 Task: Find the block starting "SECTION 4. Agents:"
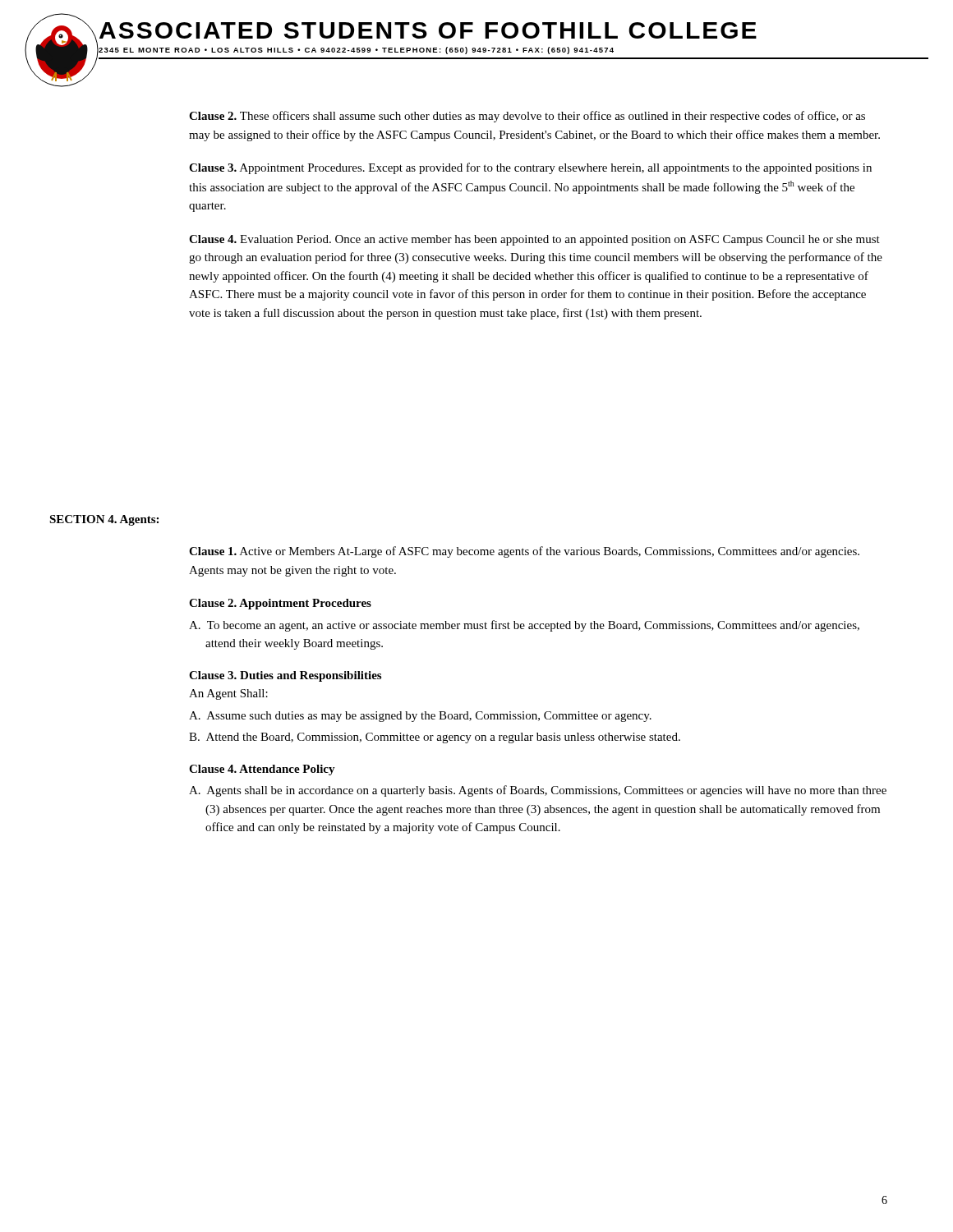[x=105, y=519]
